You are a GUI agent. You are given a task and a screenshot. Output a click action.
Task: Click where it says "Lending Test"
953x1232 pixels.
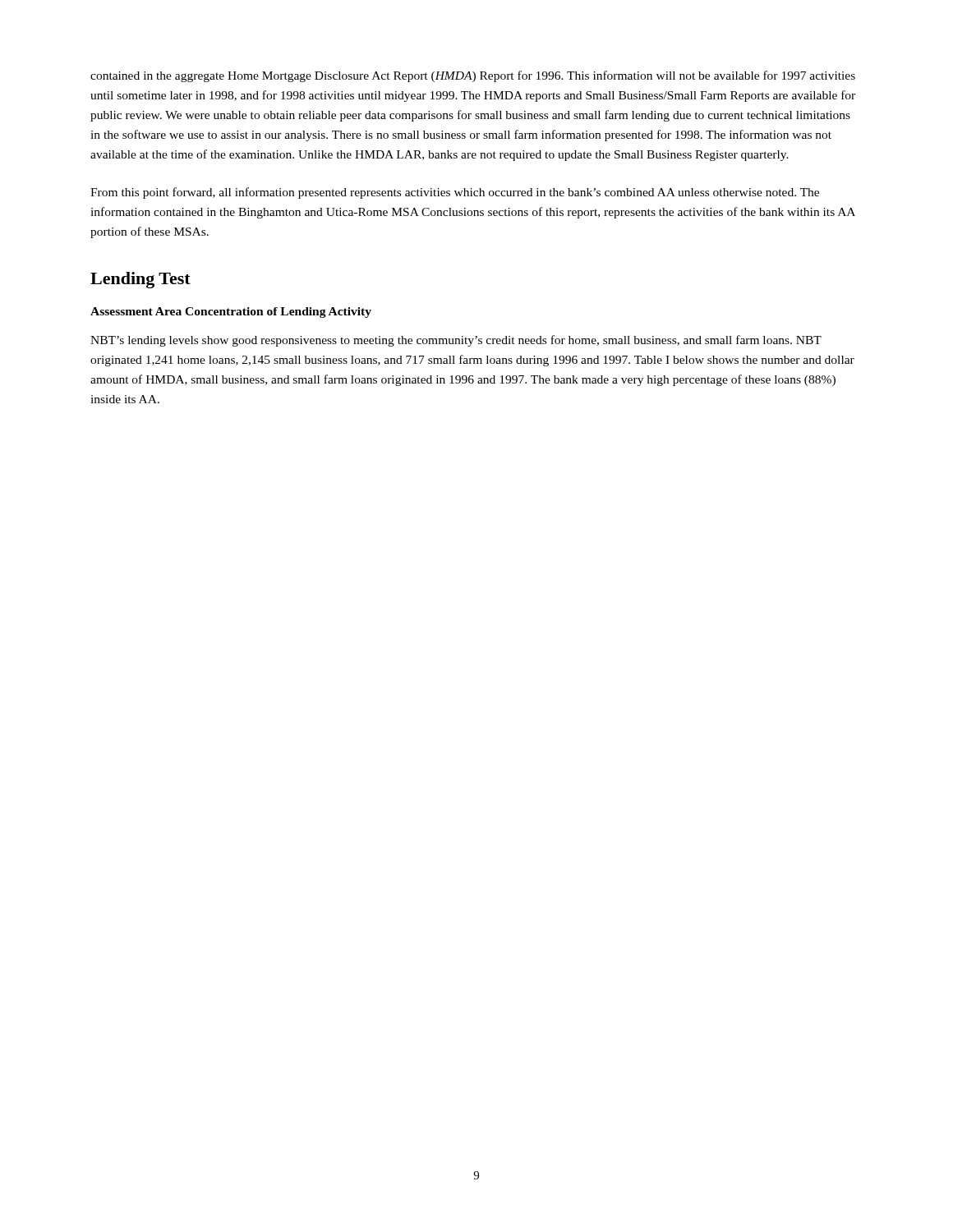[140, 278]
